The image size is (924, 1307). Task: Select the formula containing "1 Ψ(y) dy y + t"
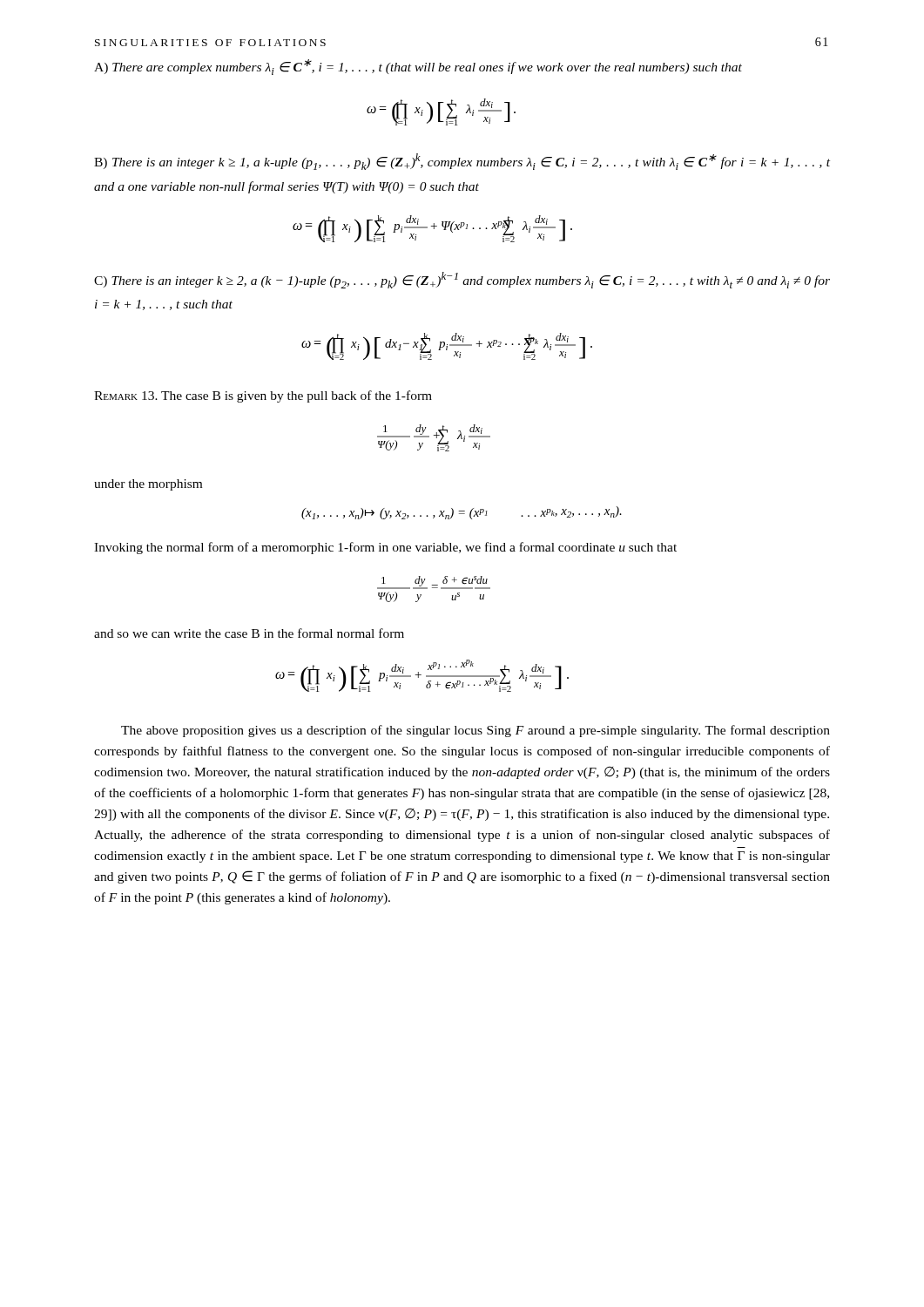click(462, 436)
